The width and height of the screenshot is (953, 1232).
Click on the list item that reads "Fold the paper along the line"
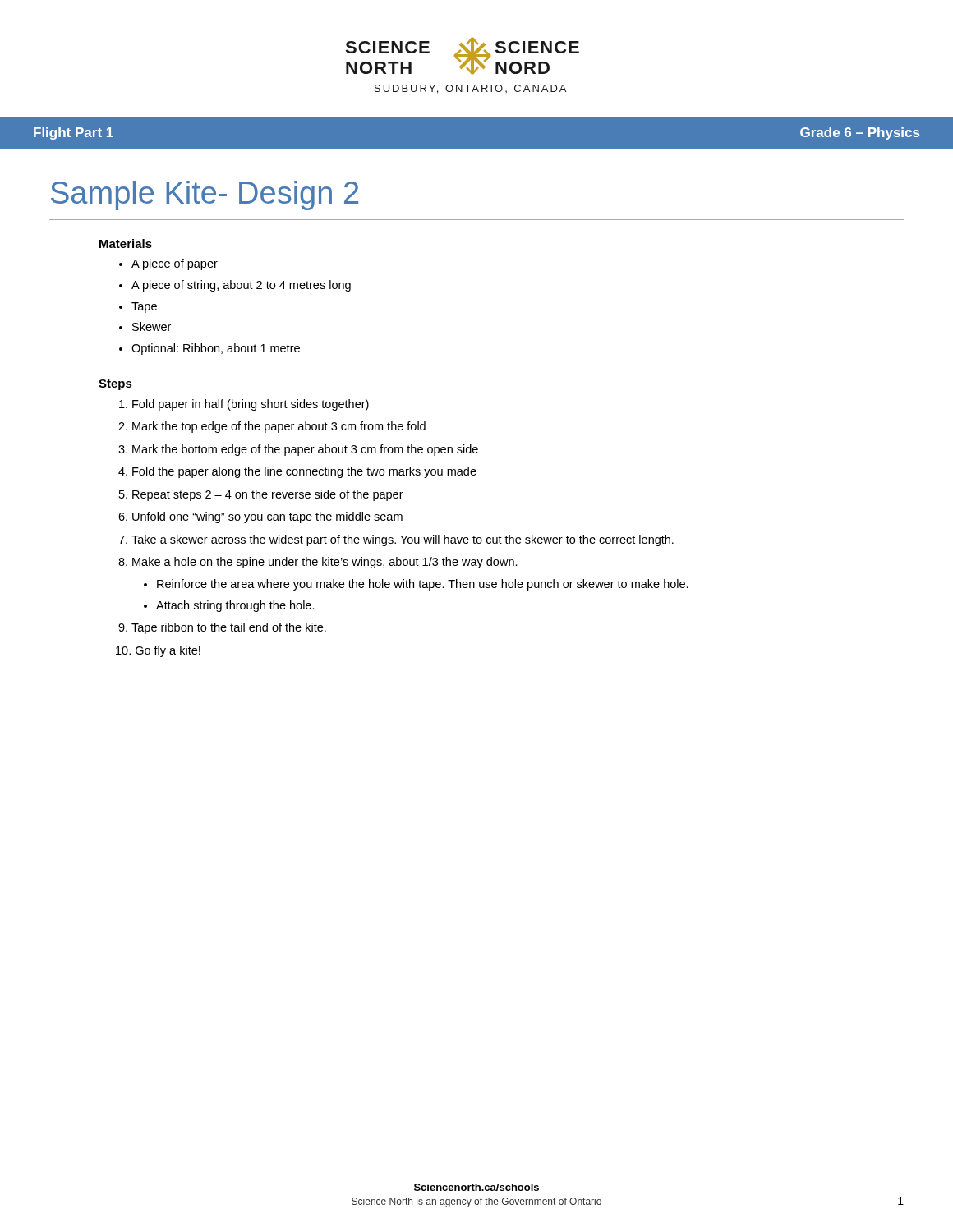click(304, 472)
